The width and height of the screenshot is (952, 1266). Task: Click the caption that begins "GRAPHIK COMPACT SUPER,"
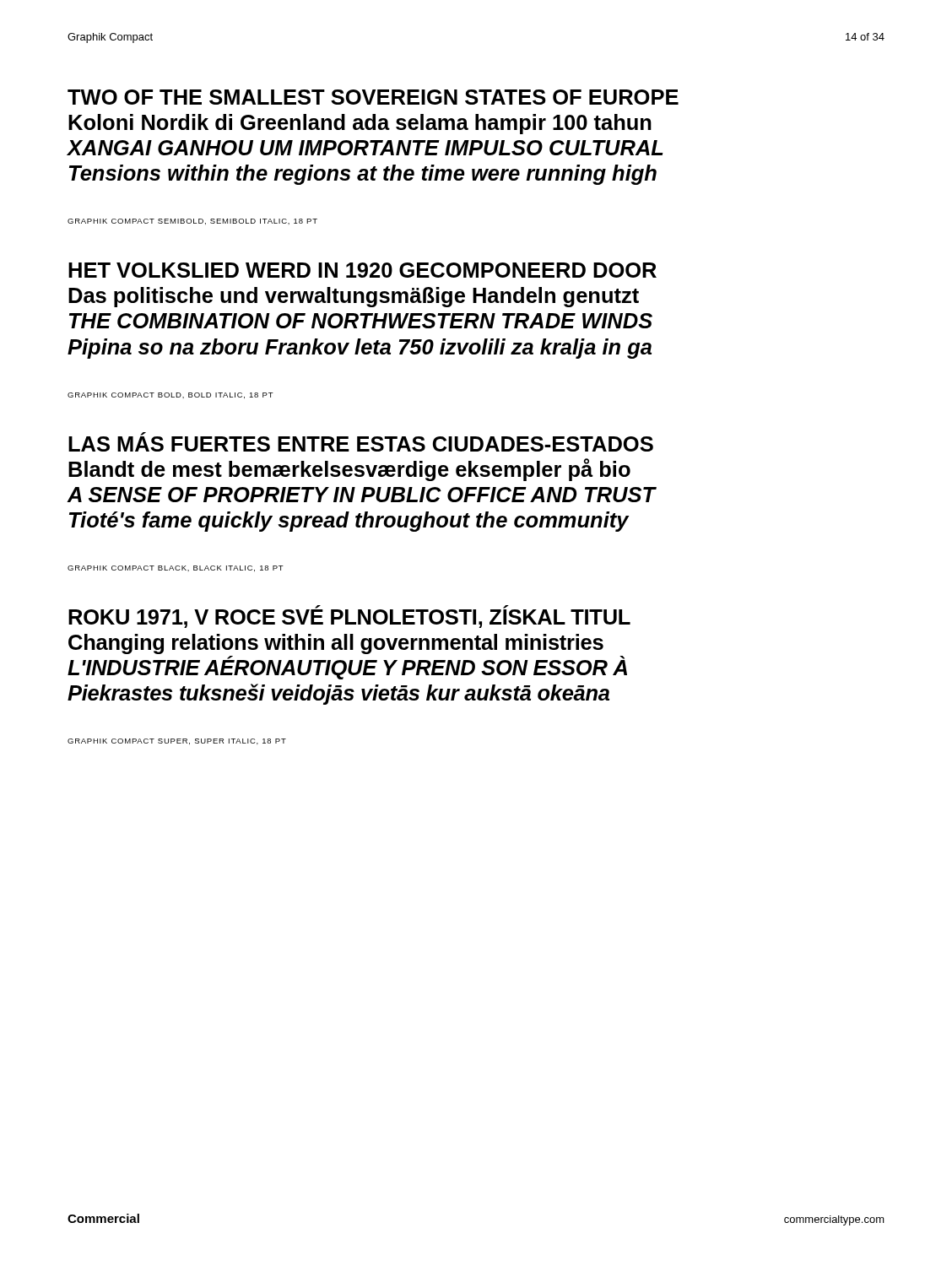(x=177, y=741)
